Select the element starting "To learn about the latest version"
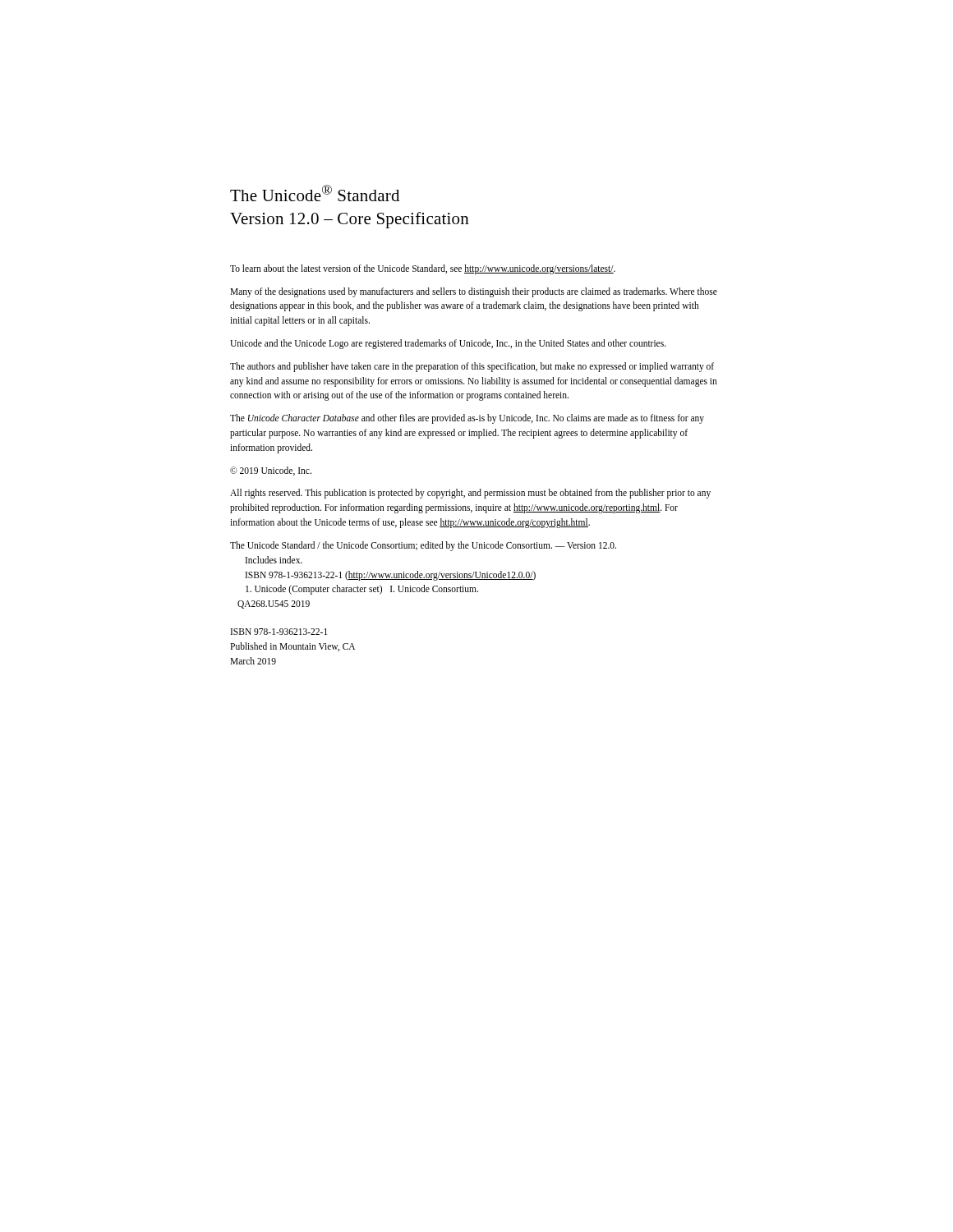 423,268
